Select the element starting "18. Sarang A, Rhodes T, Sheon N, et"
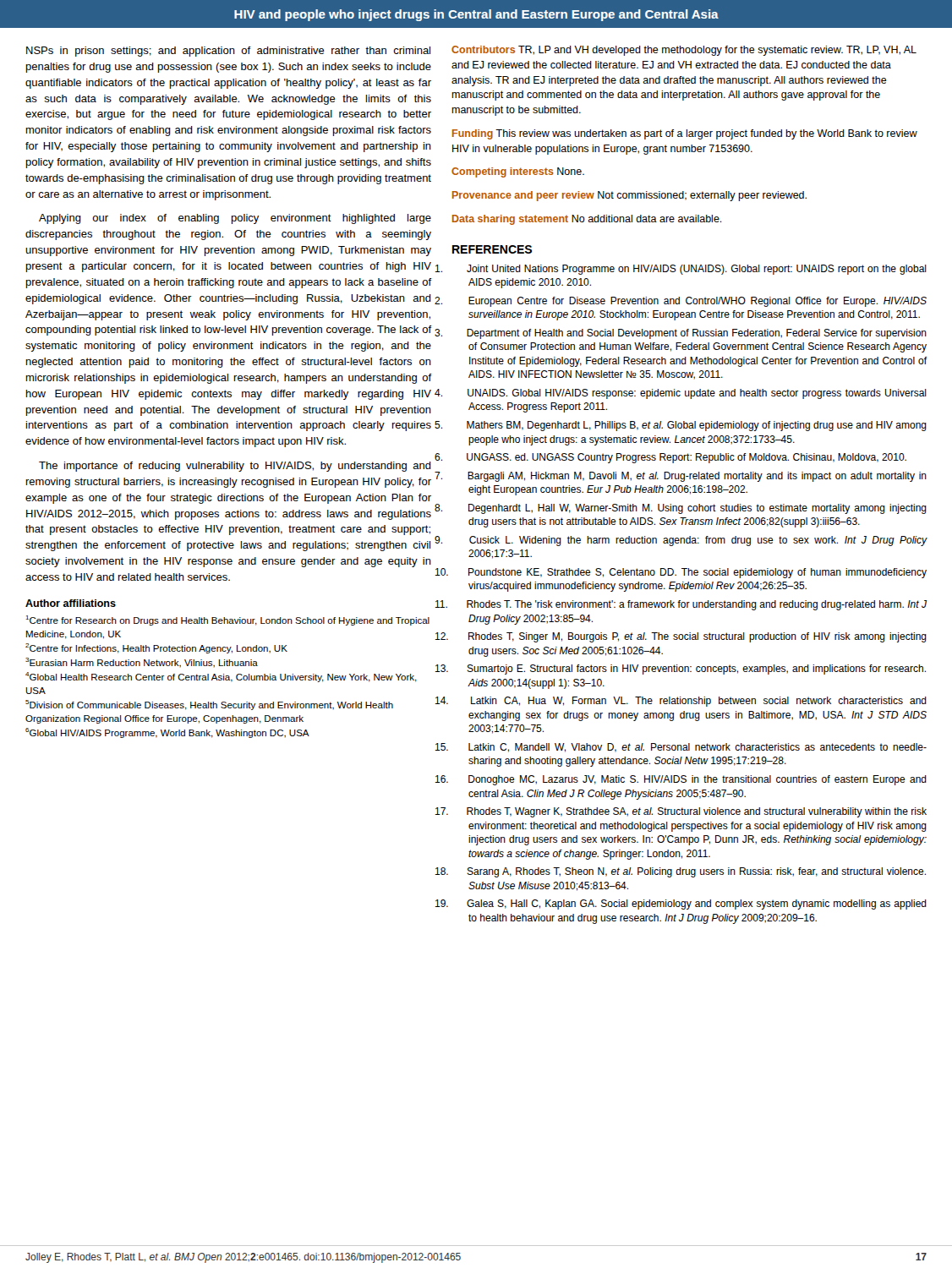Screen dimensions: 1268x952 [689, 878]
